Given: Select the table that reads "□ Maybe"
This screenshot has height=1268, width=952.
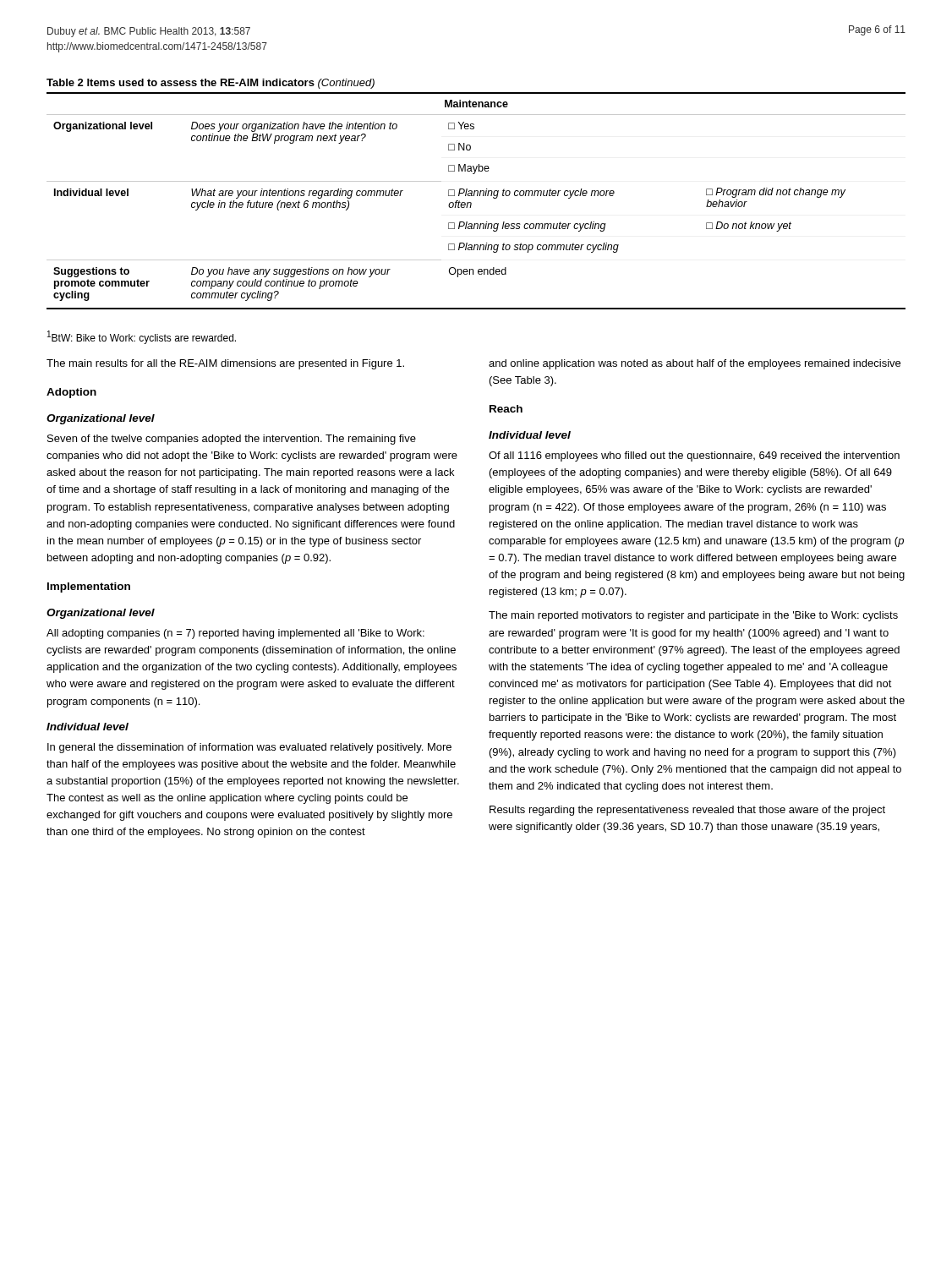Looking at the screenshot, I should pyautogui.click(x=476, y=201).
